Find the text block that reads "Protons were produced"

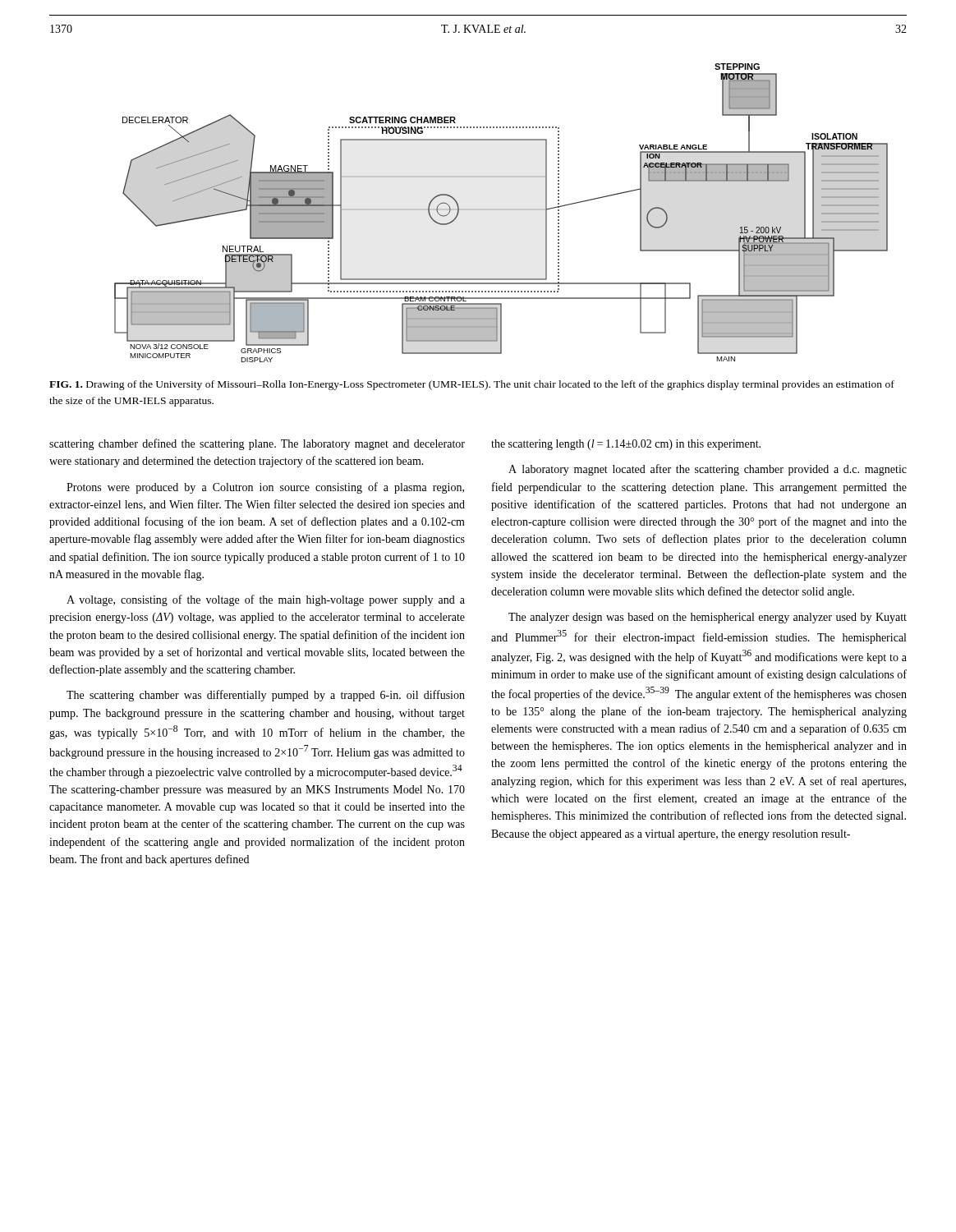tap(257, 531)
